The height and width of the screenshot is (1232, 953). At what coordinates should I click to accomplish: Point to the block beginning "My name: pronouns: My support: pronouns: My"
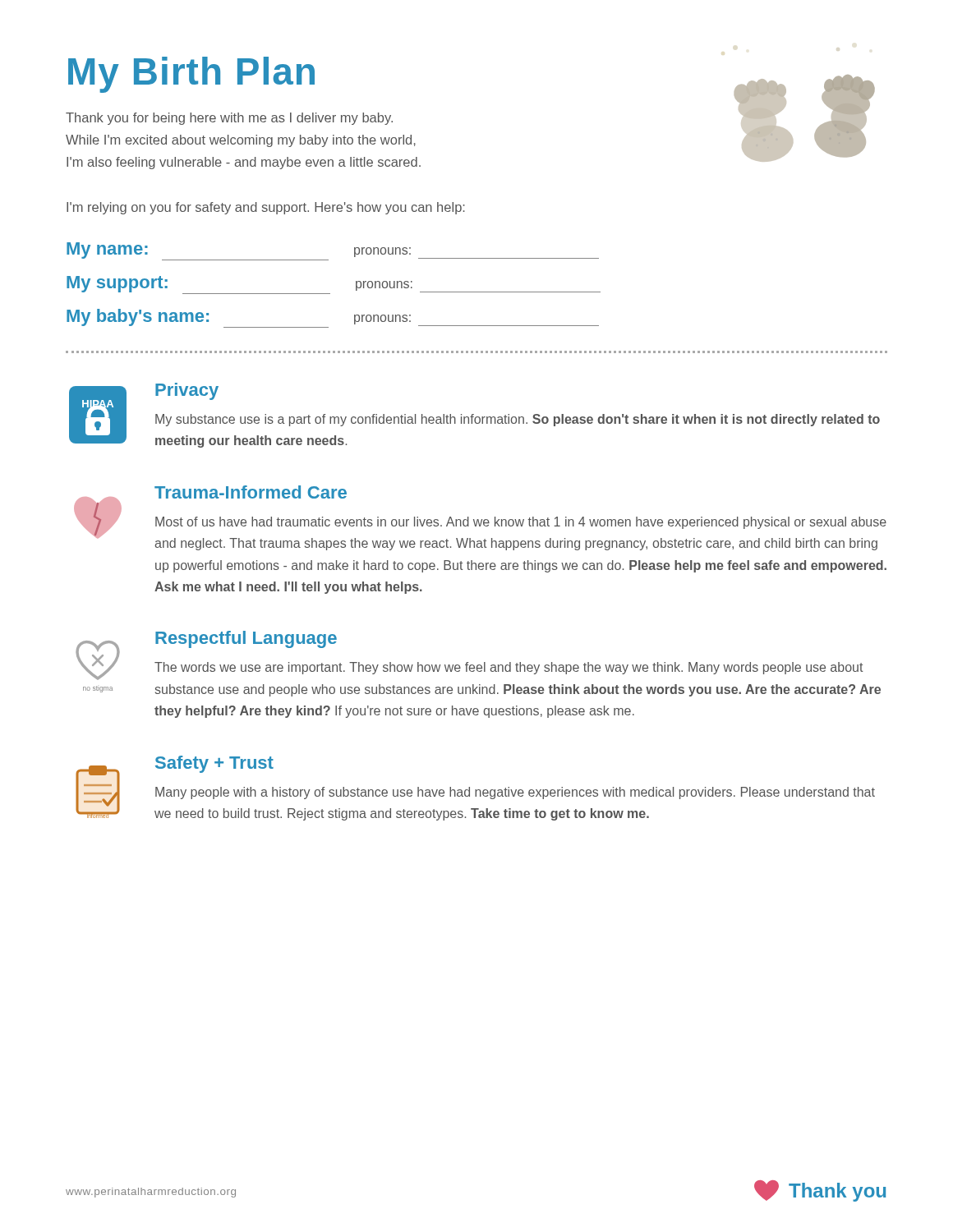pyautogui.click(x=476, y=283)
